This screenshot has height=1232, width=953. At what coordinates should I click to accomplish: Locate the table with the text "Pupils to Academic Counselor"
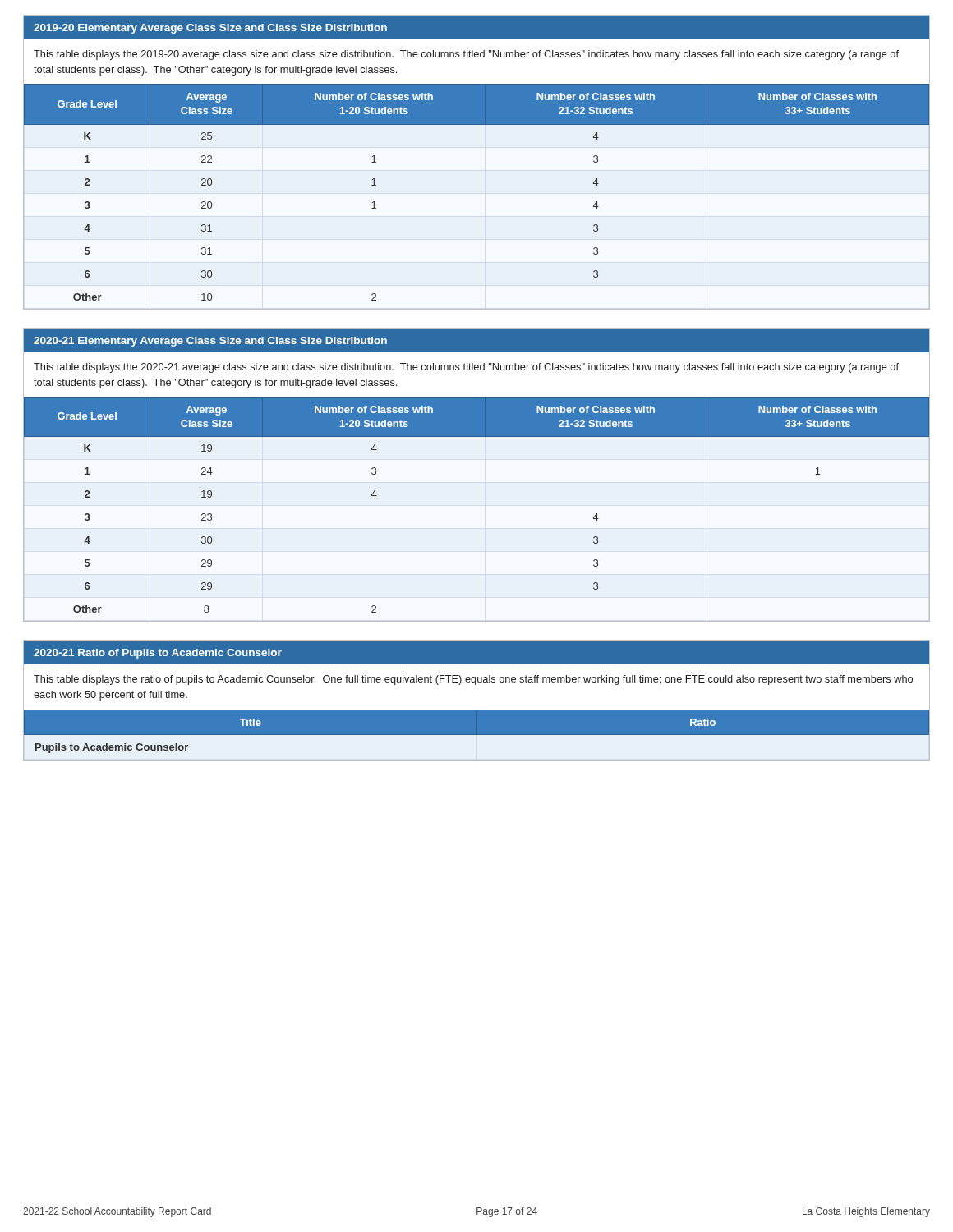click(476, 734)
